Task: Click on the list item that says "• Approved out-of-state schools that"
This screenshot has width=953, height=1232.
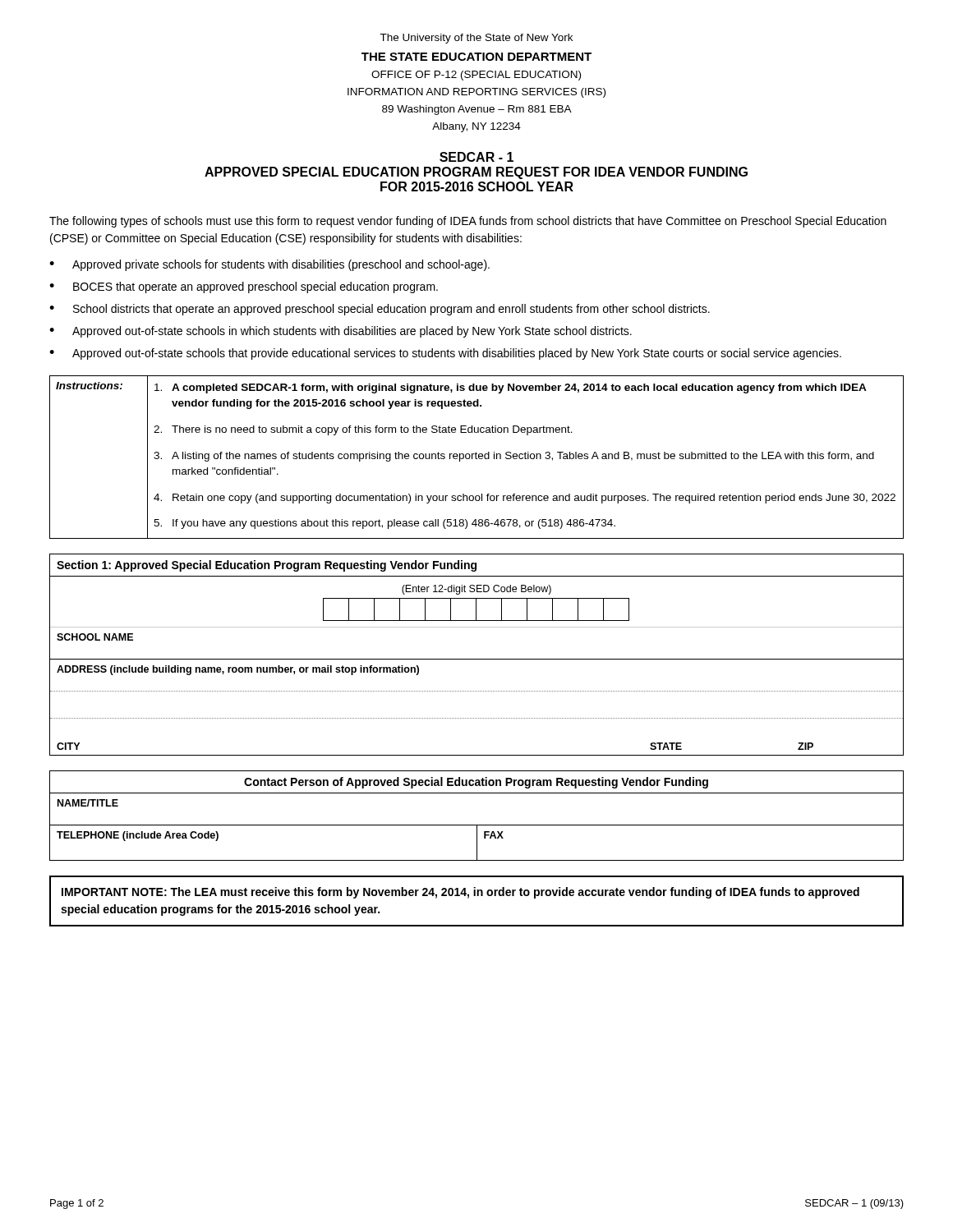Action: [446, 353]
